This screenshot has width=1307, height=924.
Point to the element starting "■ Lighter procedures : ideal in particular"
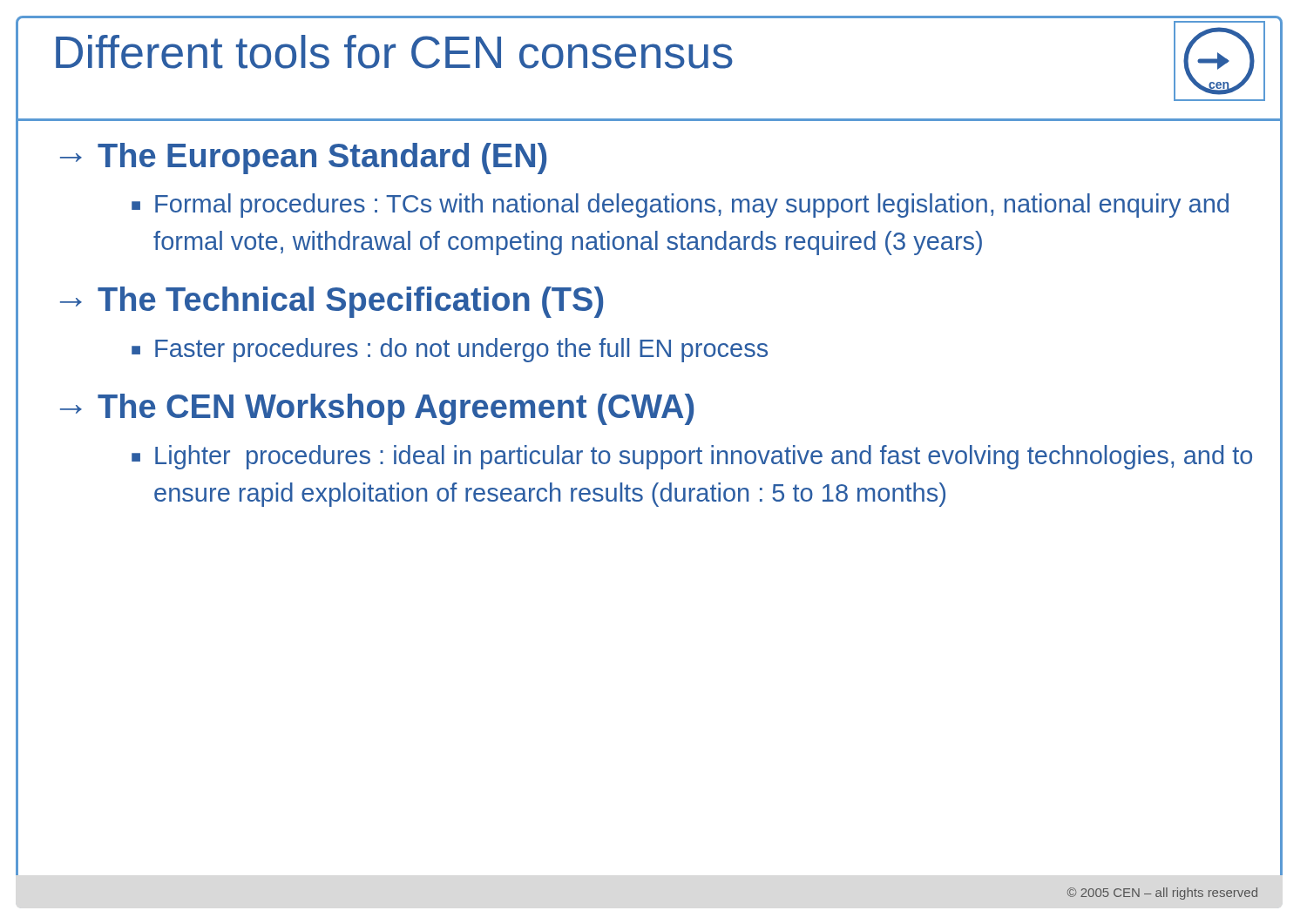(693, 474)
